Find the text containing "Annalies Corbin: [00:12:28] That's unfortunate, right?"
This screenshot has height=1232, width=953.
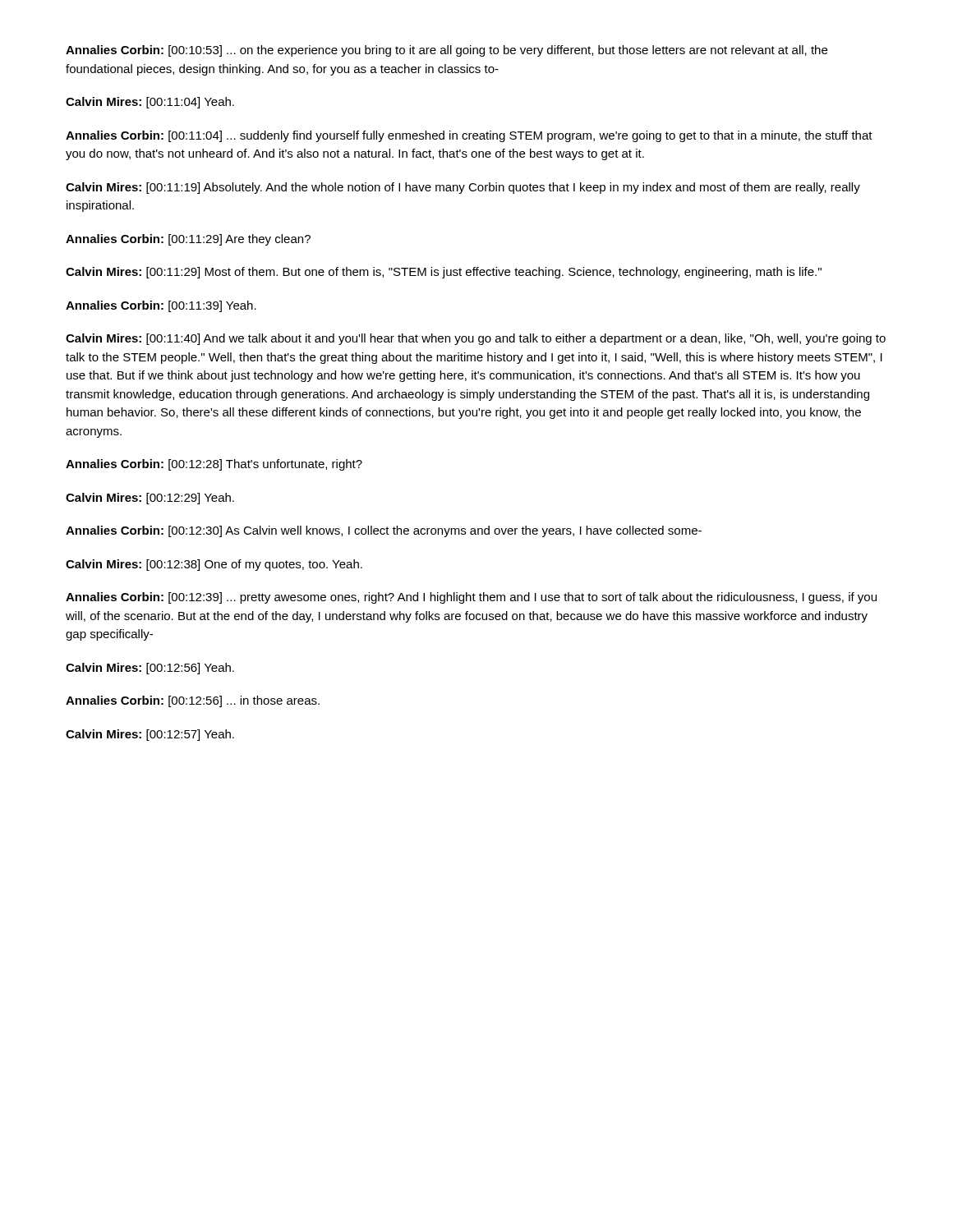coord(214,465)
